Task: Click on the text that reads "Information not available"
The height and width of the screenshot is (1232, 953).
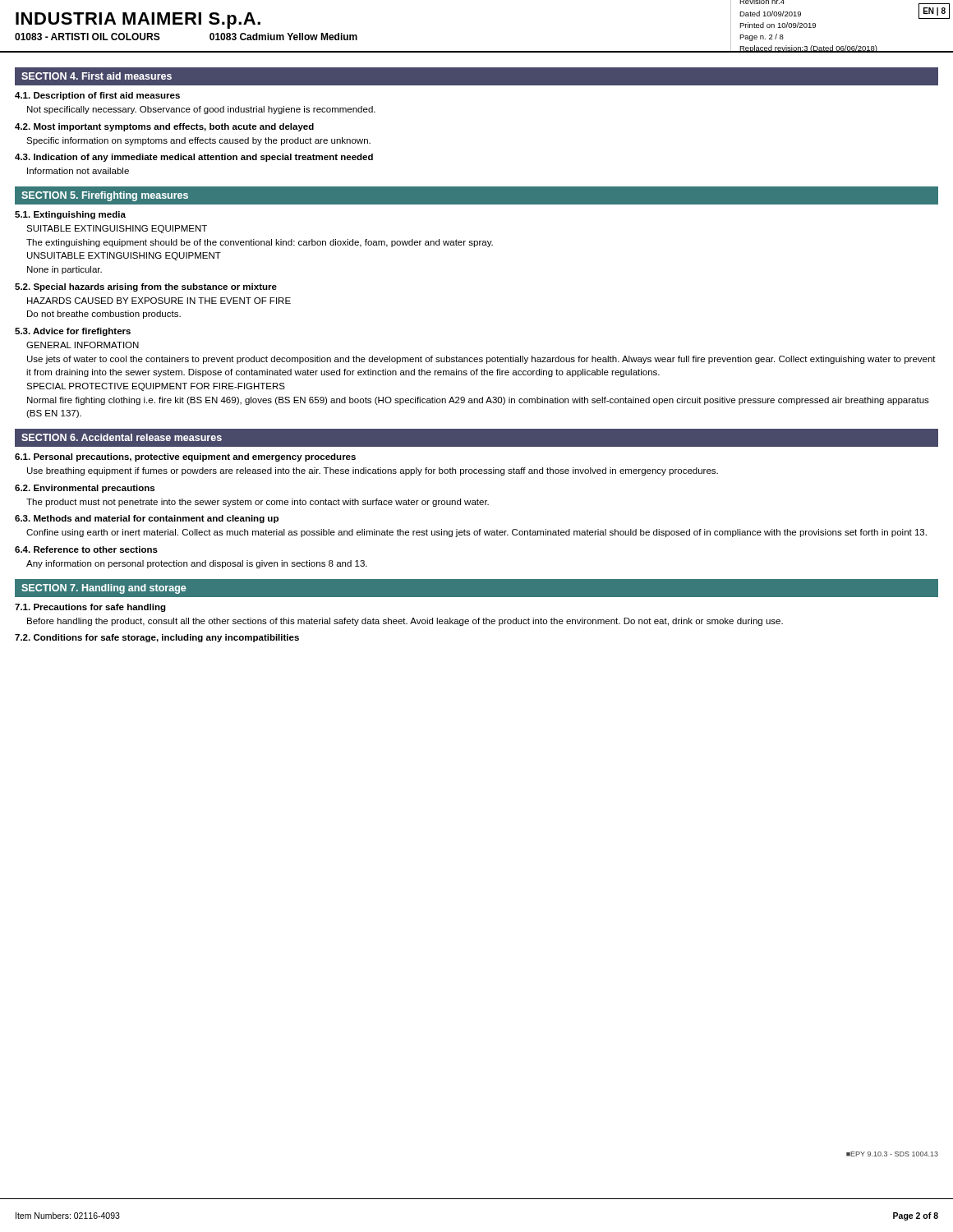Action: pyautogui.click(x=78, y=171)
